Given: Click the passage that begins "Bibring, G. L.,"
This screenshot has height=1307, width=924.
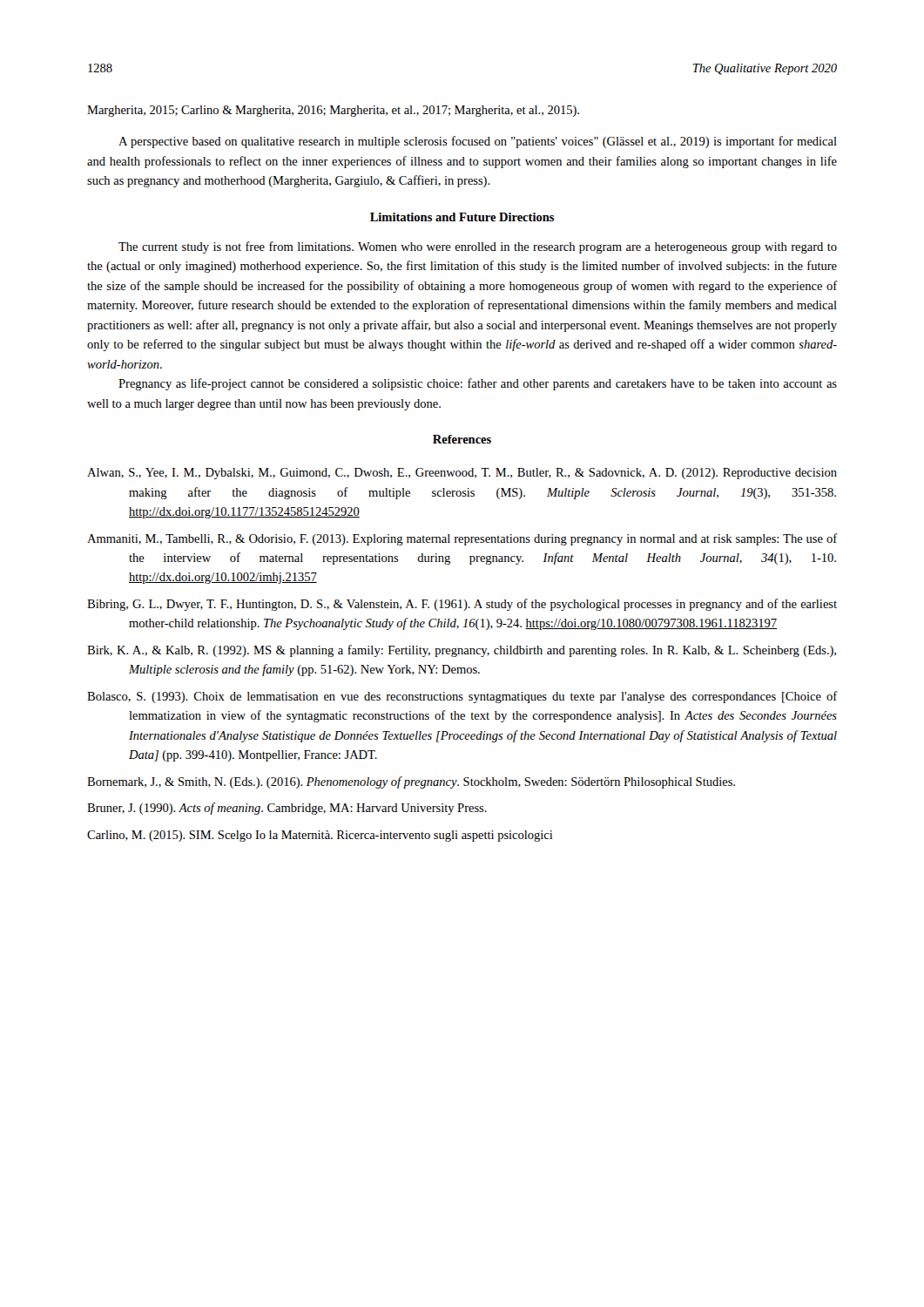Looking at the screenshot, I should [x=462, y=614].
